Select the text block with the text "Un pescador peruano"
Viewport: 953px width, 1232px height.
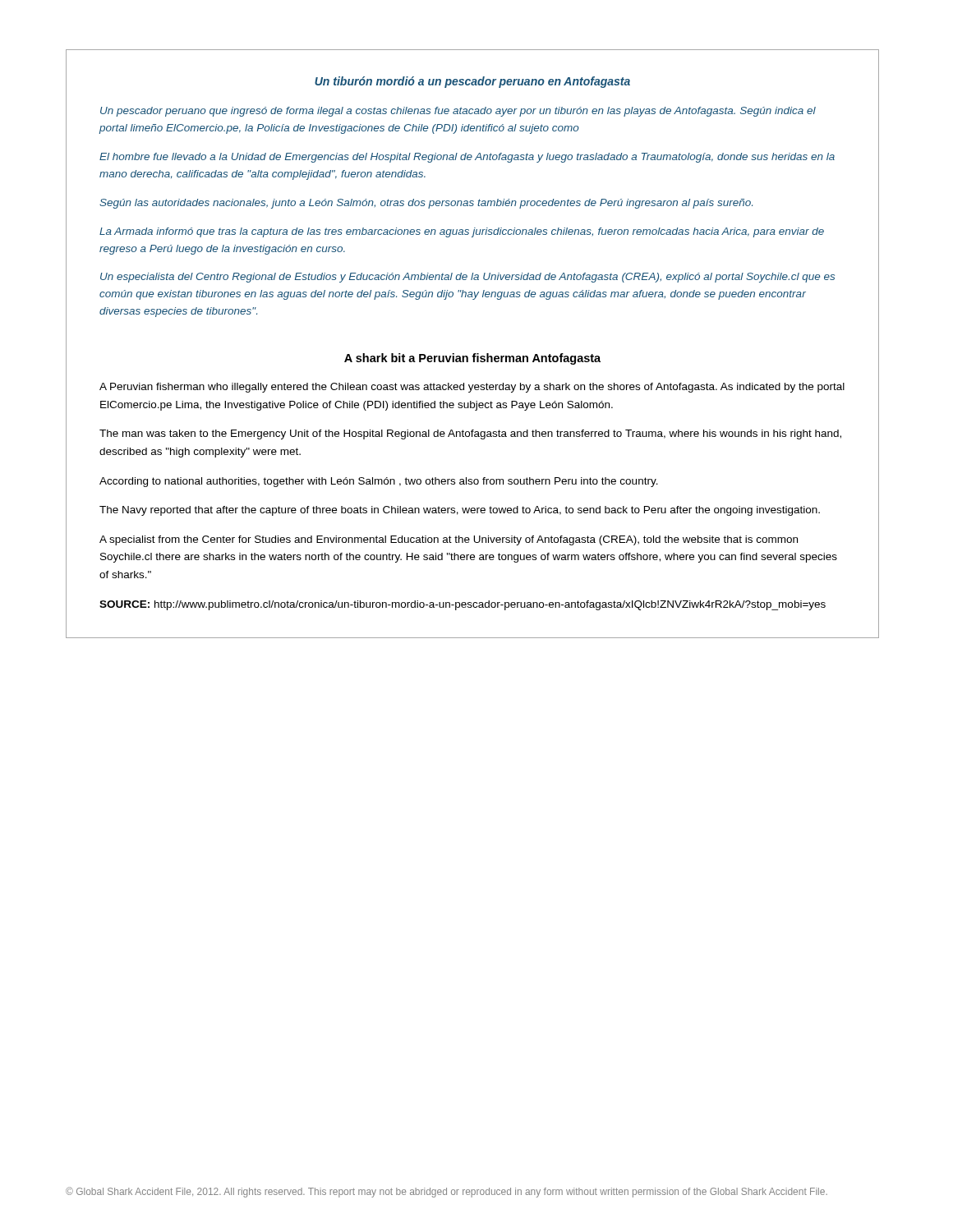click(457, 119)
